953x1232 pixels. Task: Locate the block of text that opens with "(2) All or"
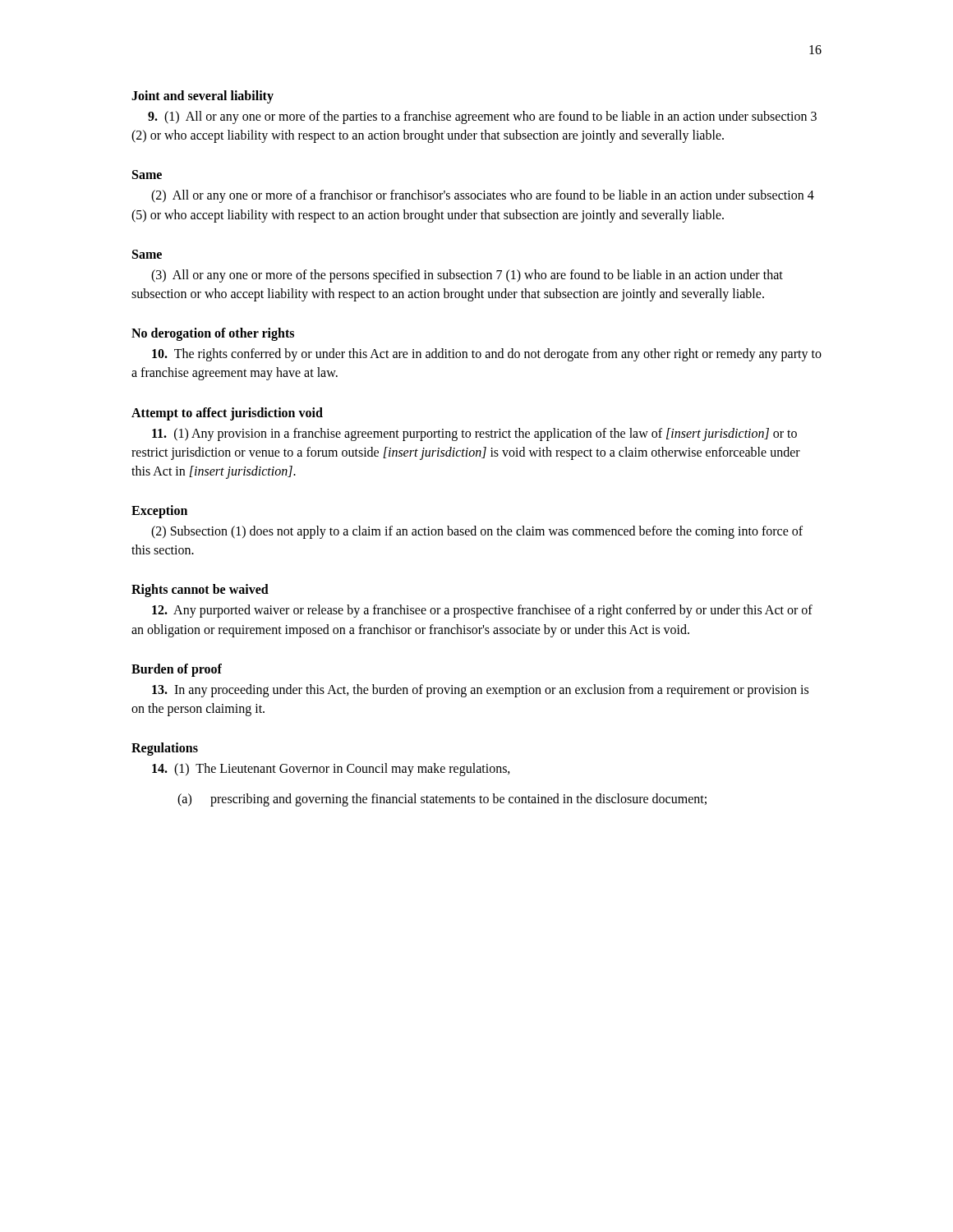[473, 205]
